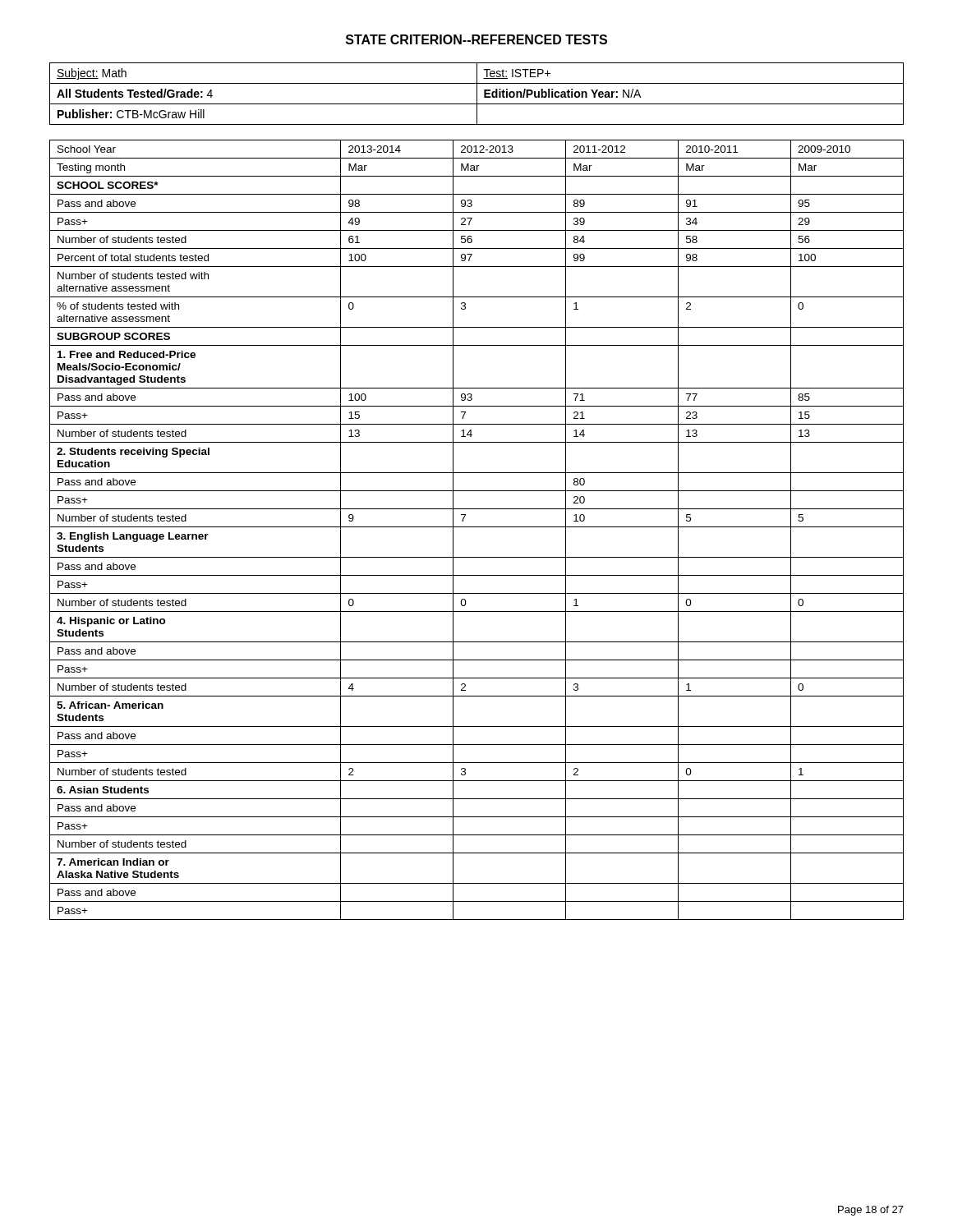Locate the table with the text "% of students tested with"

pos(476,530)
